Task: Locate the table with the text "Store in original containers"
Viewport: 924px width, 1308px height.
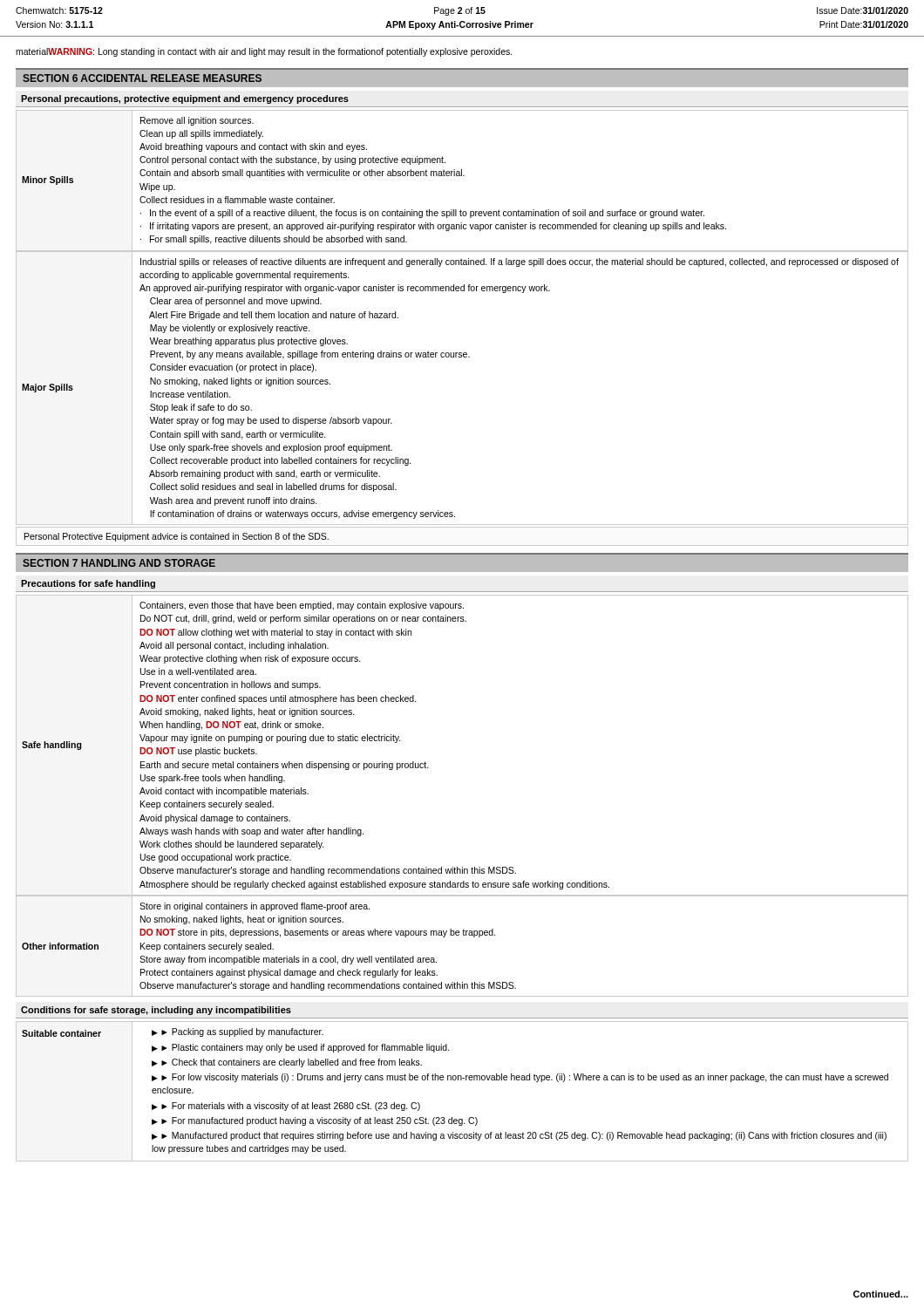Action: [x=462, y=946]
